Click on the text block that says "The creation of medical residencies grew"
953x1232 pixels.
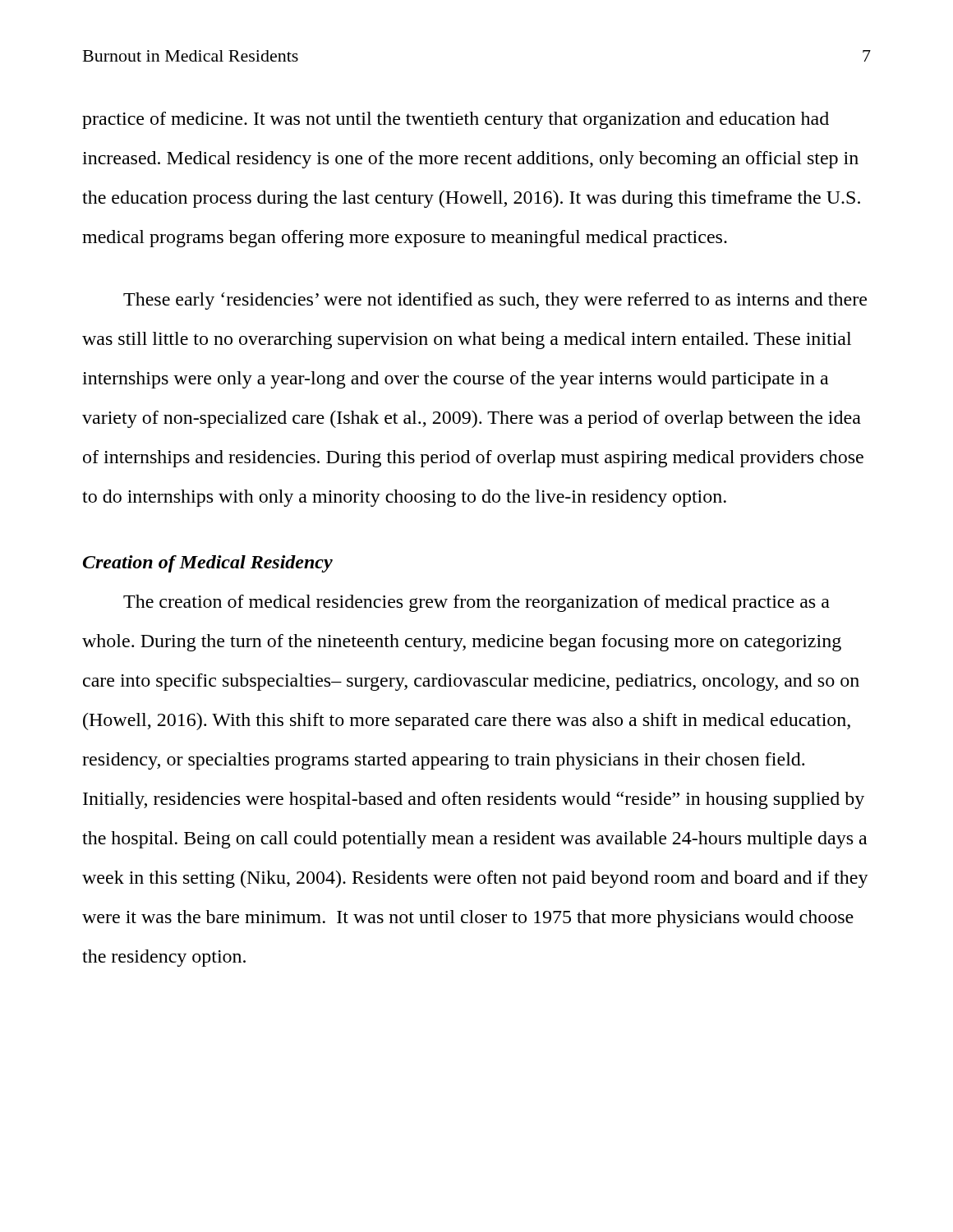[x=476, y=779]
